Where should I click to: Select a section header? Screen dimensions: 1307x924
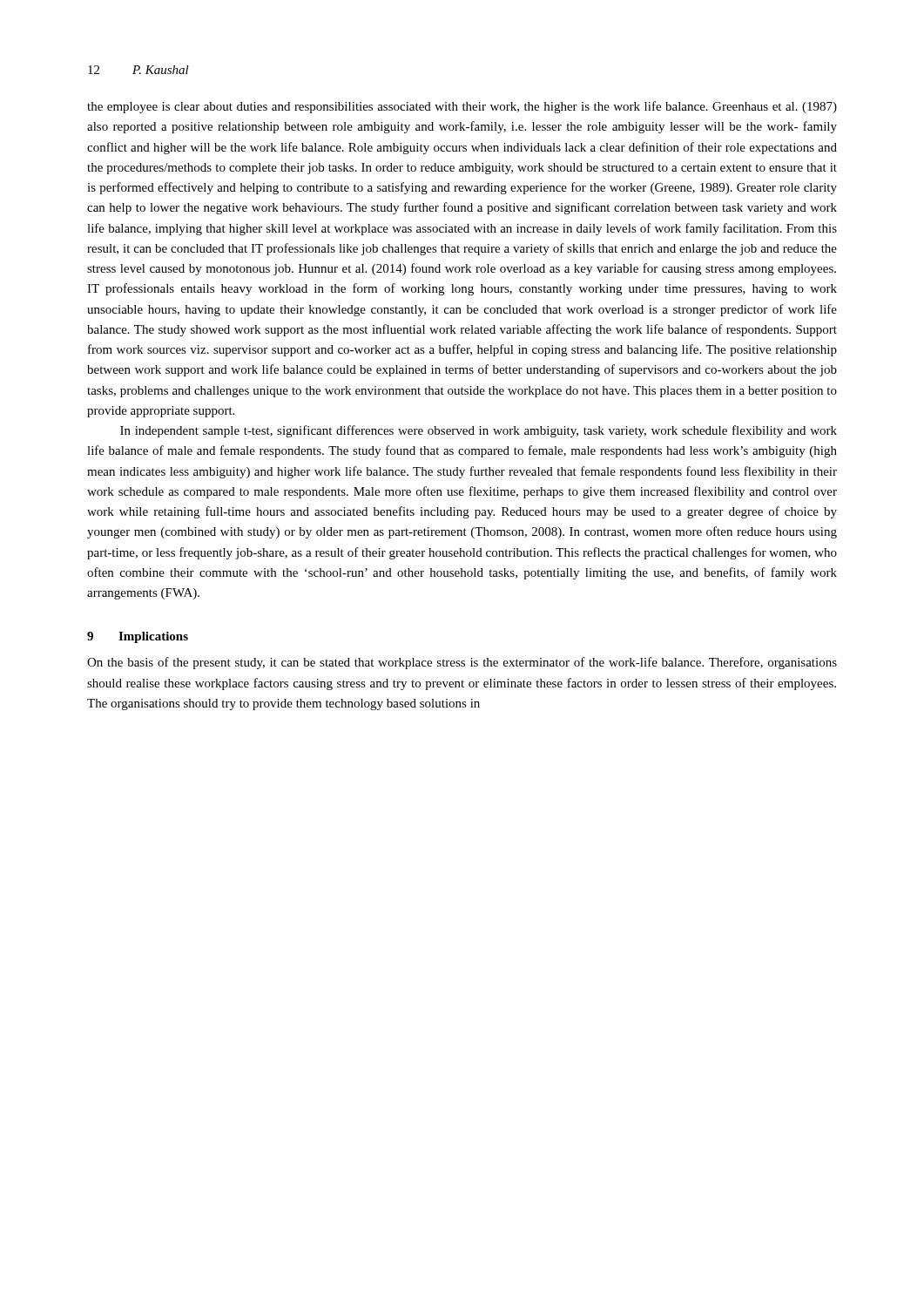coord(138,637)
